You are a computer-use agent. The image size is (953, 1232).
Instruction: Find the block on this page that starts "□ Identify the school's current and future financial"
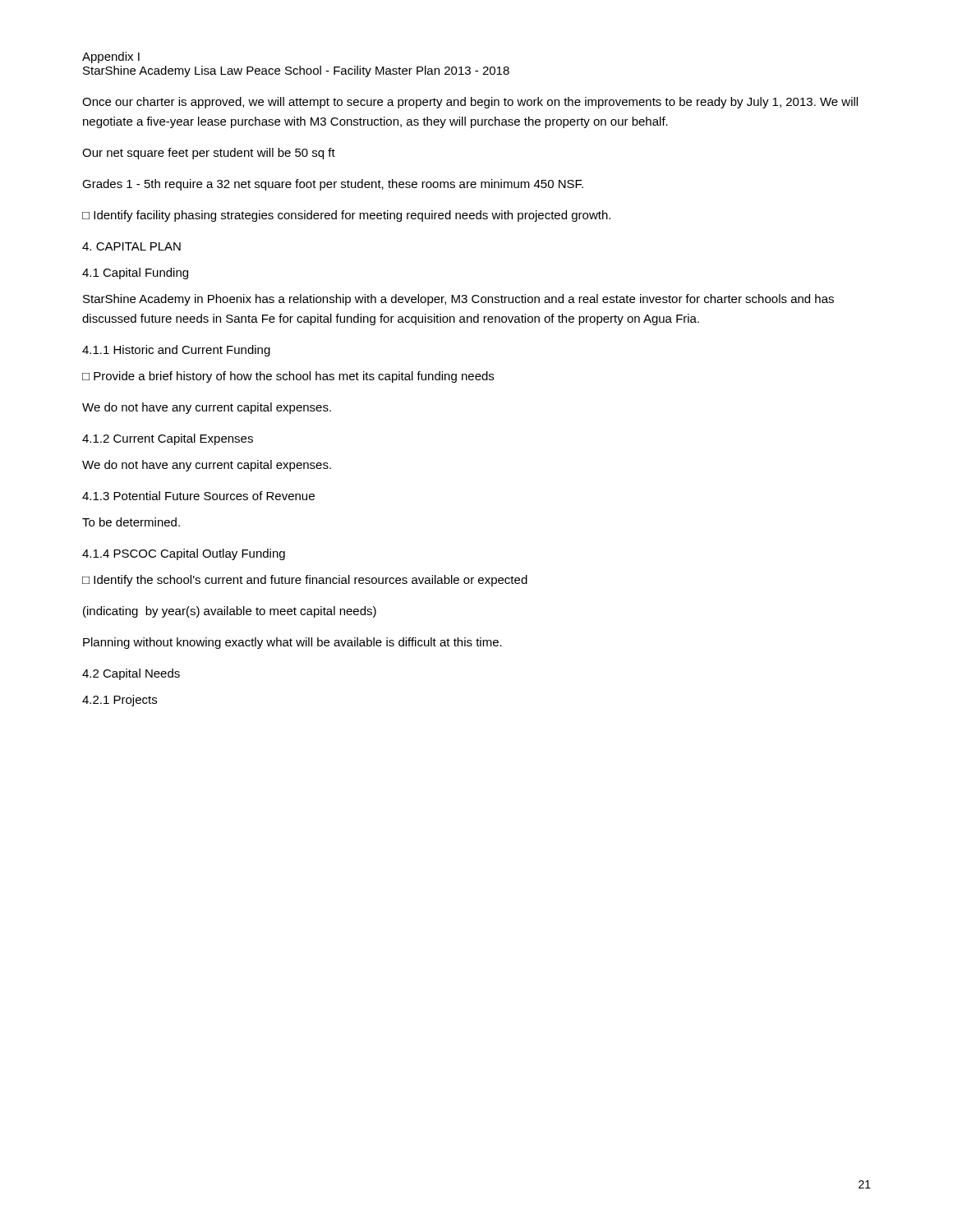pos(305,579)
